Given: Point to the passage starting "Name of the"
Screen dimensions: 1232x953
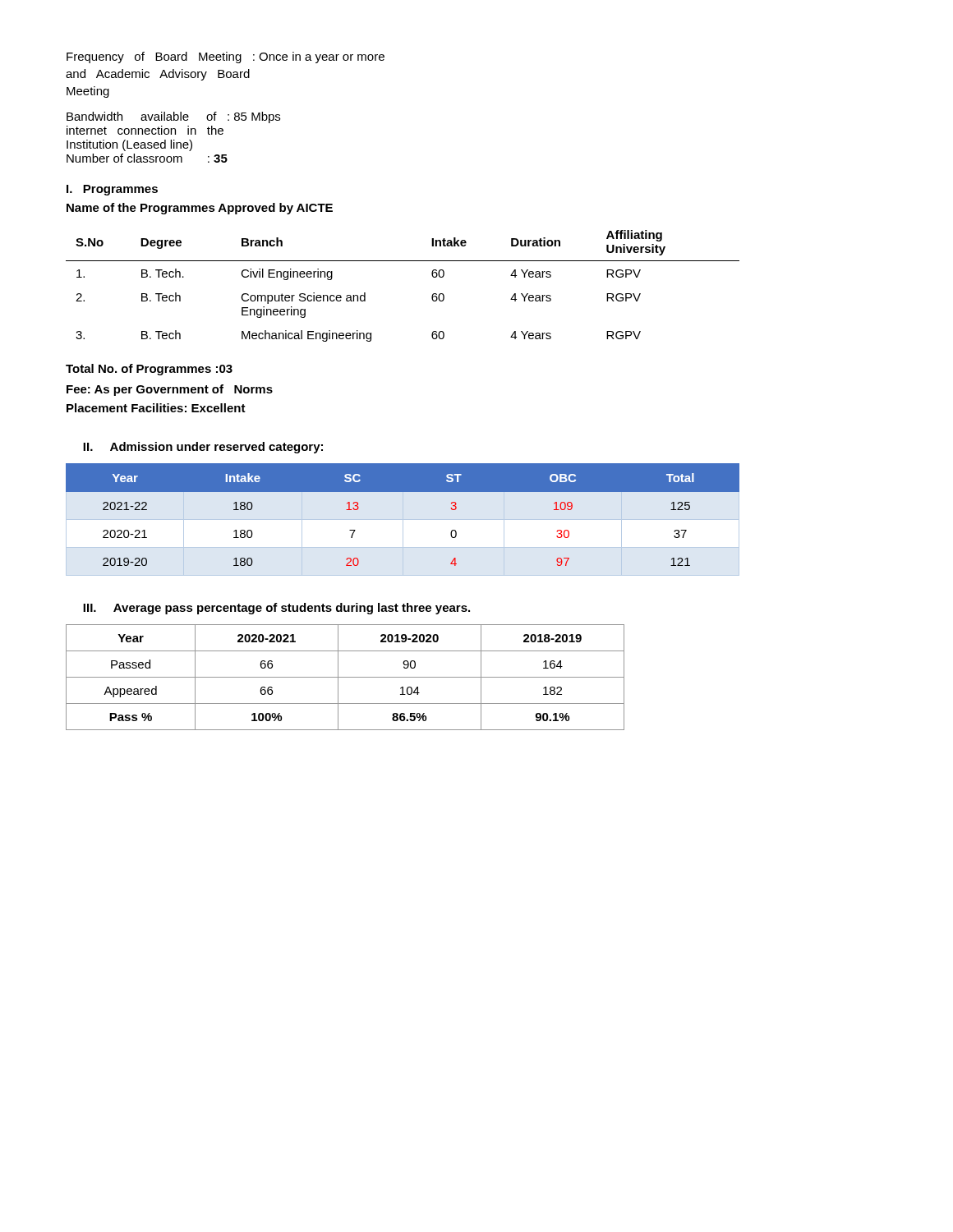Looking at the screenshot, I should 200,207.
